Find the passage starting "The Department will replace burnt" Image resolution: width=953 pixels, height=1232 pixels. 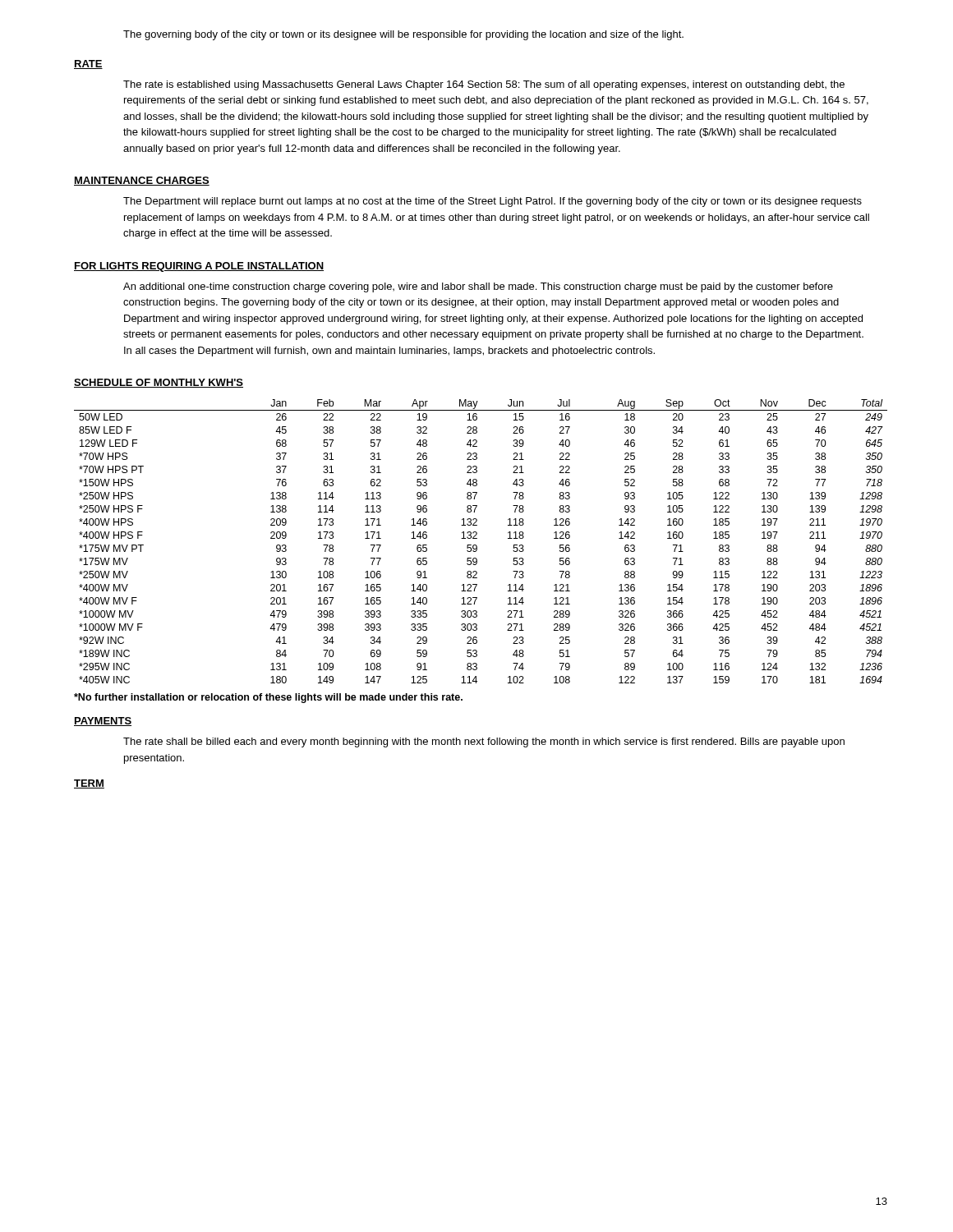(x=497, y=217)
